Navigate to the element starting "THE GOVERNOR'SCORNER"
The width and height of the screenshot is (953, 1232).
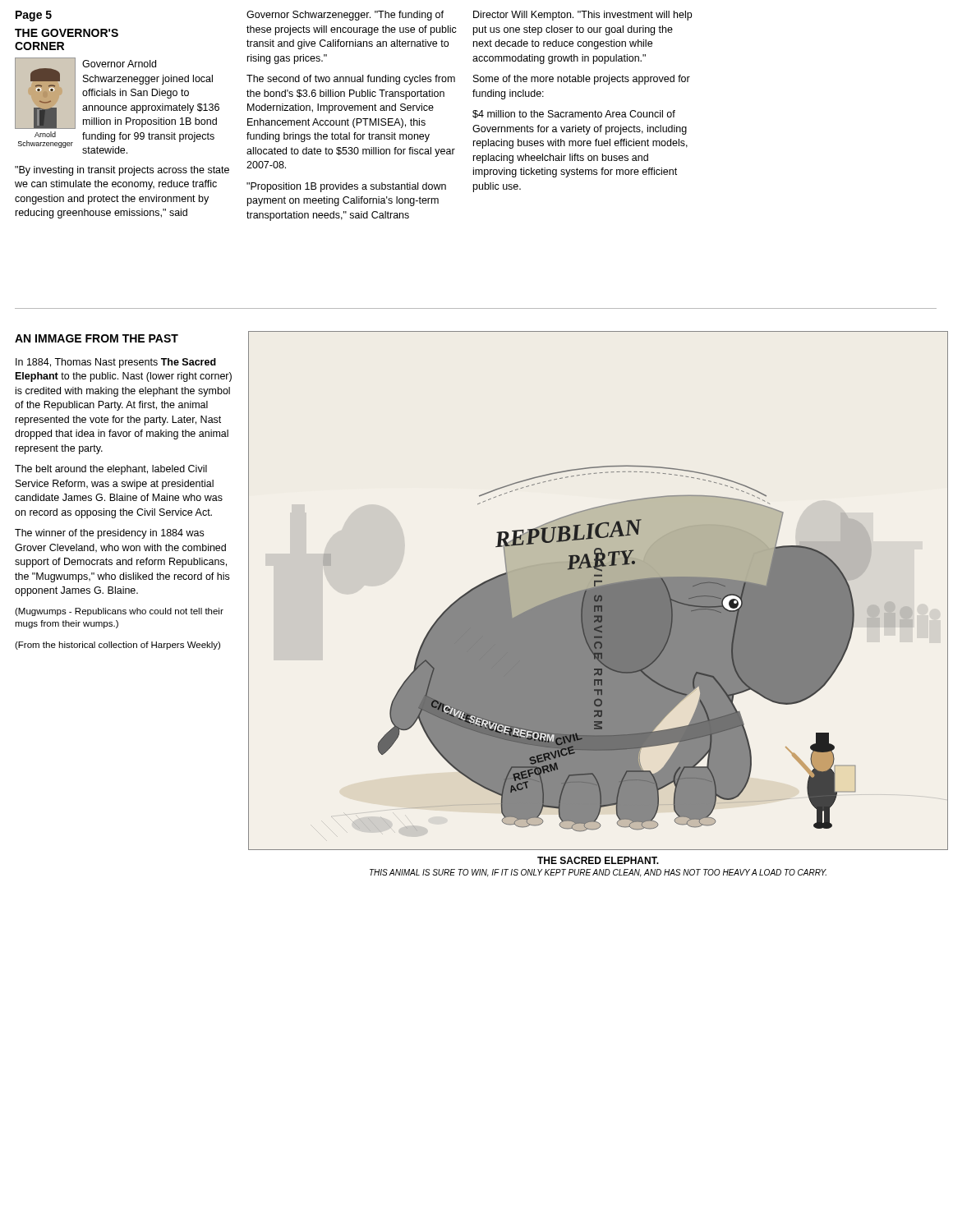click(x=67, y=39)
